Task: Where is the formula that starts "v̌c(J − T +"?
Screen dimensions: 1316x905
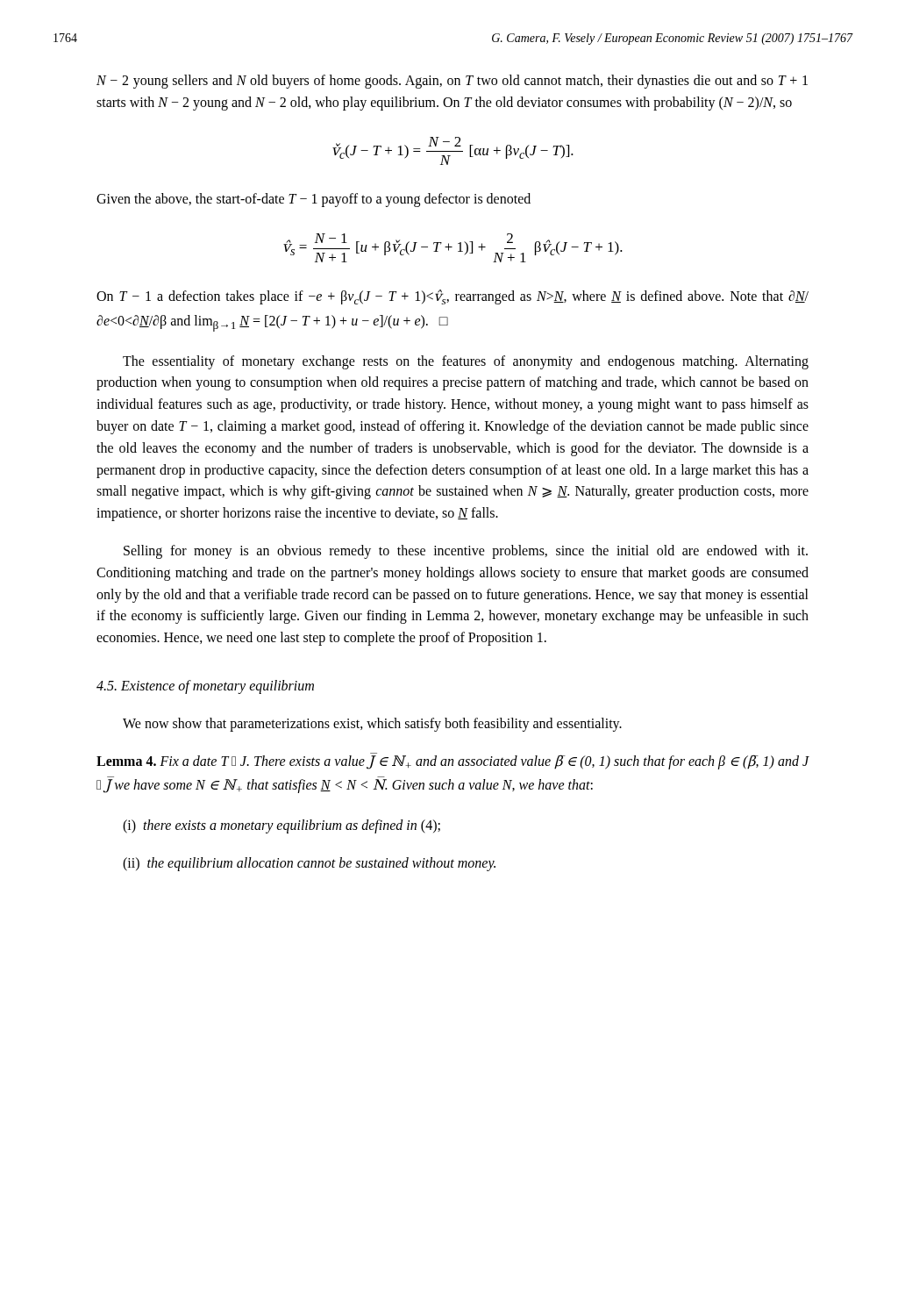Action: 452,151
